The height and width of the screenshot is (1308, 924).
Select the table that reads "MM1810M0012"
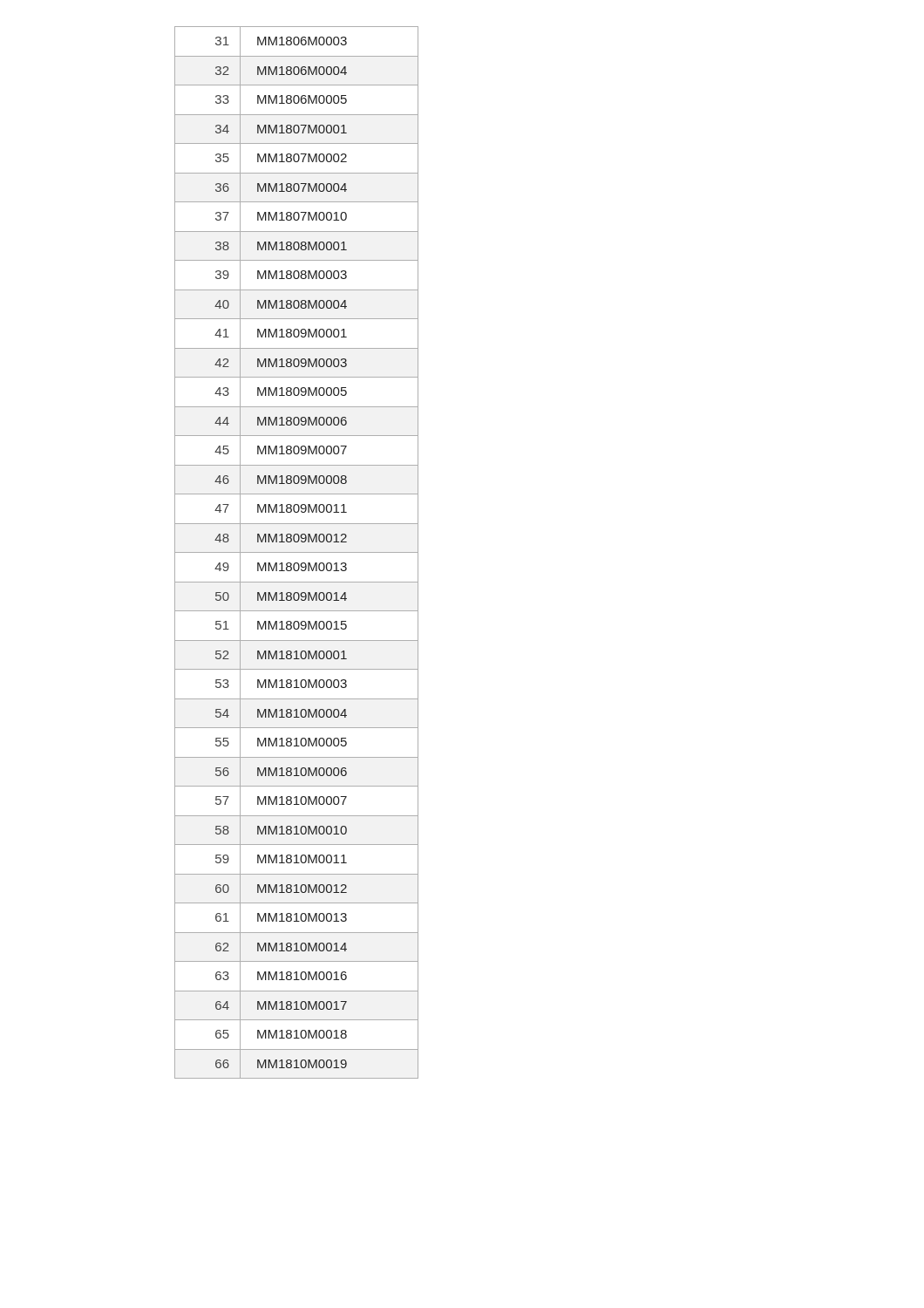(296, 552)
